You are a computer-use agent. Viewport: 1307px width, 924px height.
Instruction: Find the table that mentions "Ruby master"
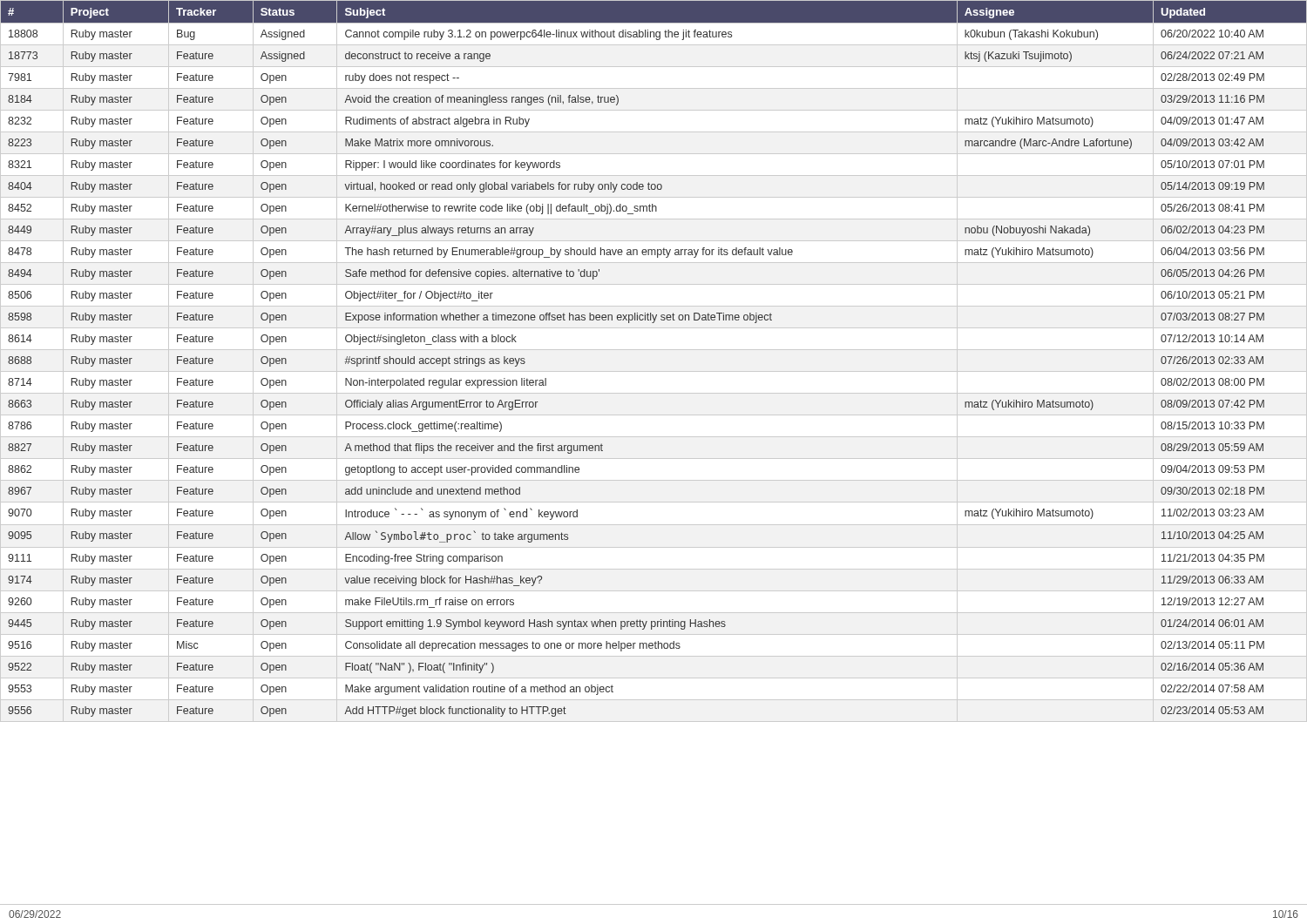pyautogui.click(x=654, y=361)
